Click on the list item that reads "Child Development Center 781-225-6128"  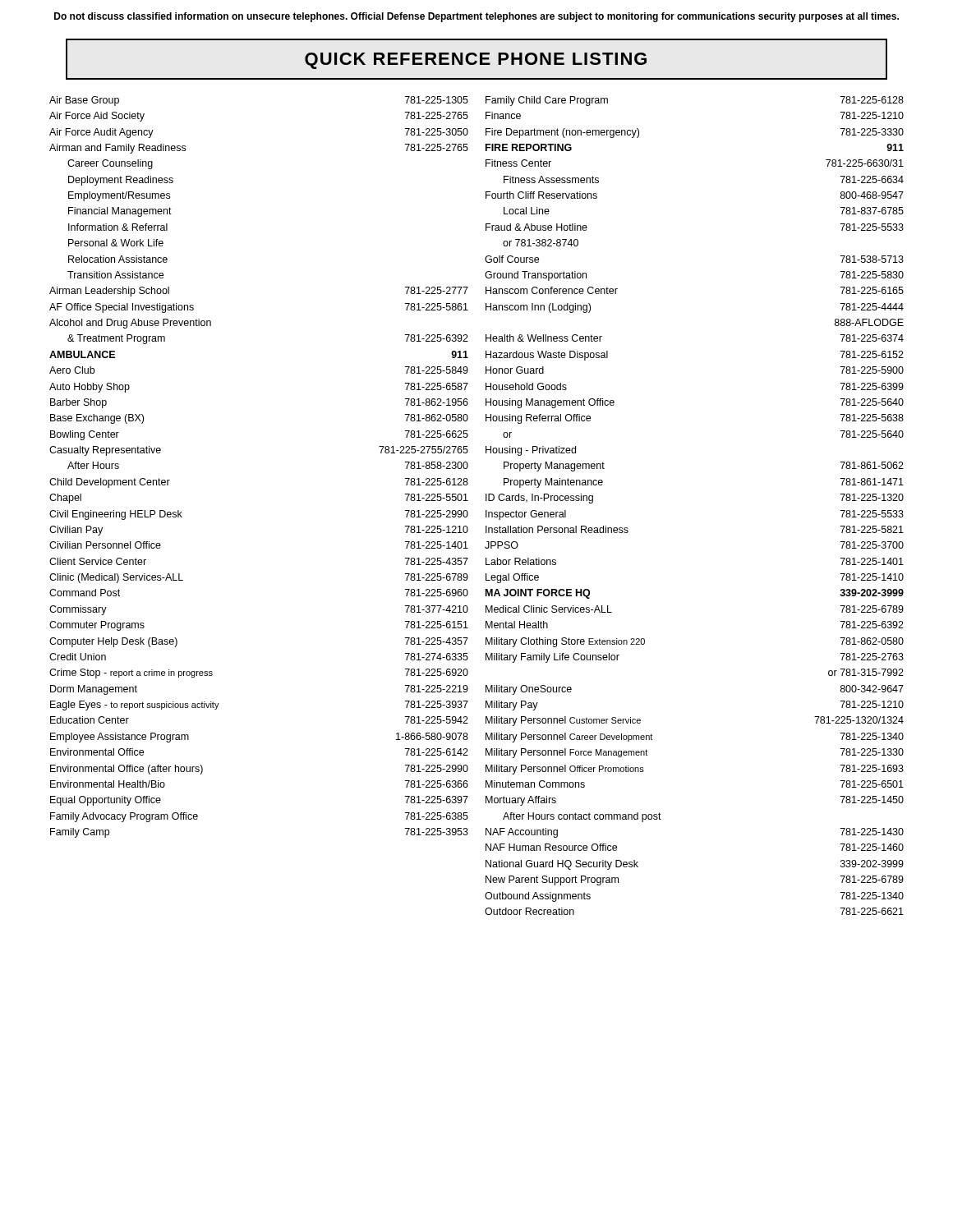coord(107,483)
